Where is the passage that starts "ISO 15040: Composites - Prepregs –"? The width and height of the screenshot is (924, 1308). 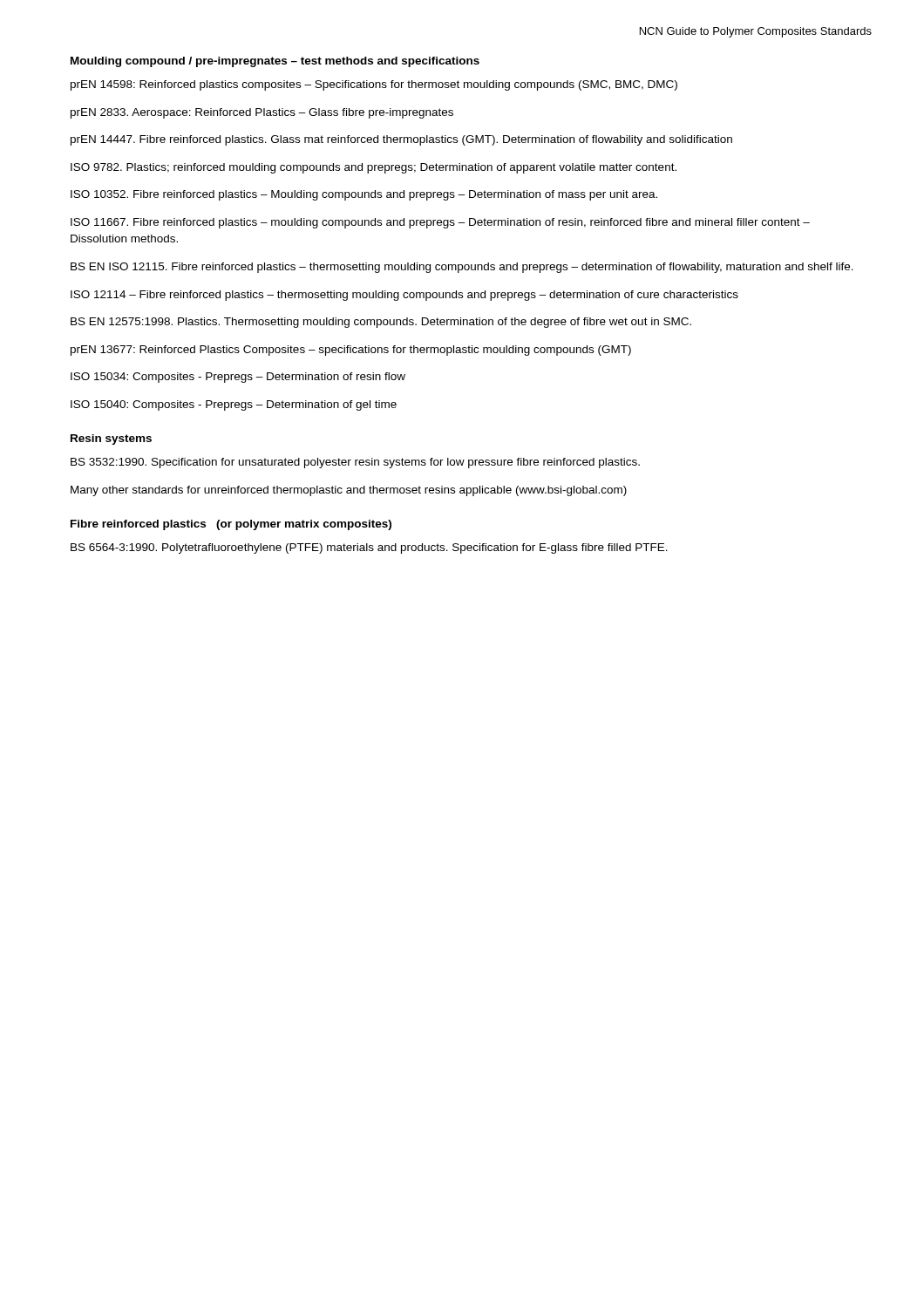233,404
